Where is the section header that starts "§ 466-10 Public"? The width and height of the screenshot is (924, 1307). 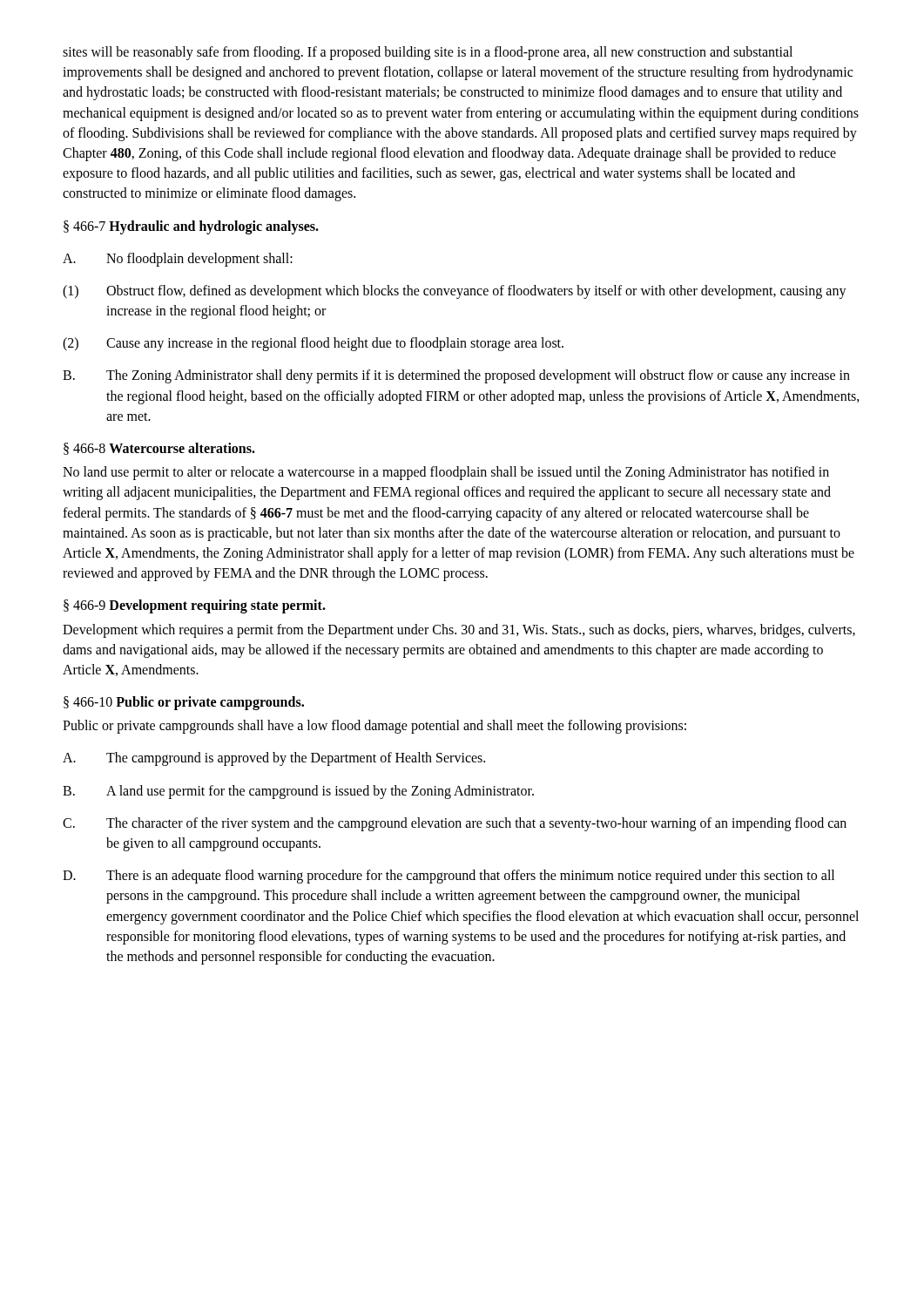coord(184,702)
